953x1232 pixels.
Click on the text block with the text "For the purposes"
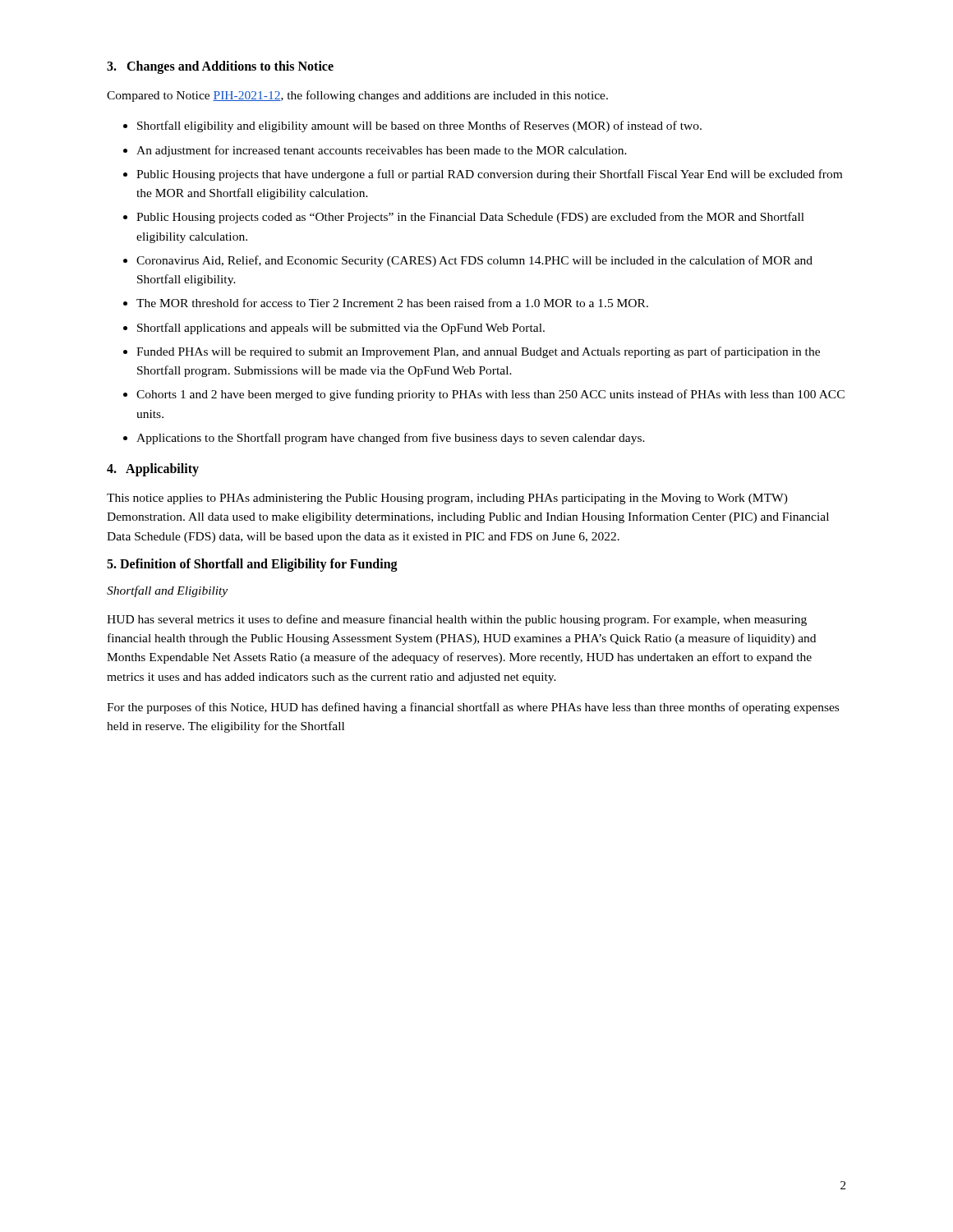473,716
